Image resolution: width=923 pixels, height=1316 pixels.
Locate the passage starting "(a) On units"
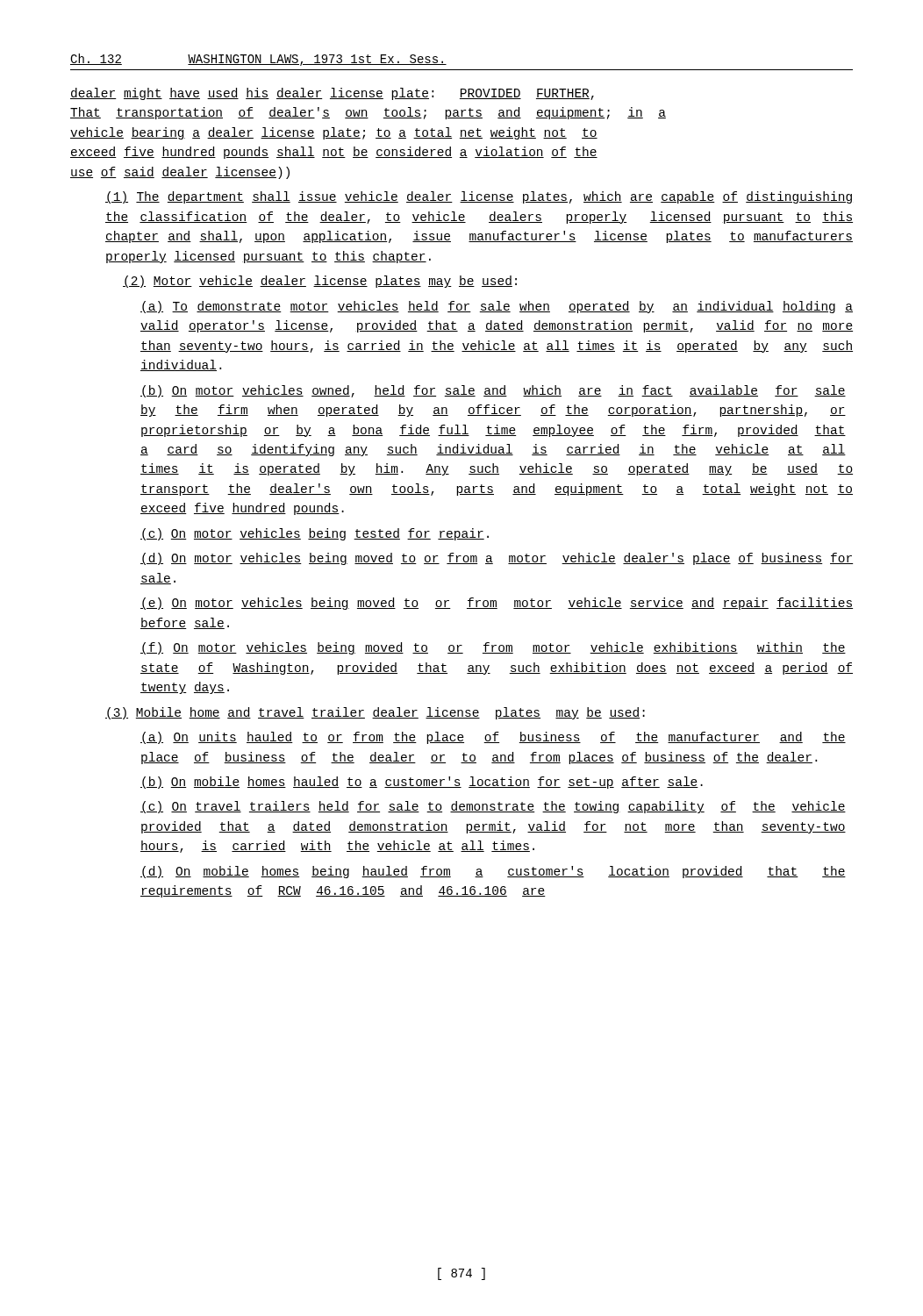click(x=497, y=748)
